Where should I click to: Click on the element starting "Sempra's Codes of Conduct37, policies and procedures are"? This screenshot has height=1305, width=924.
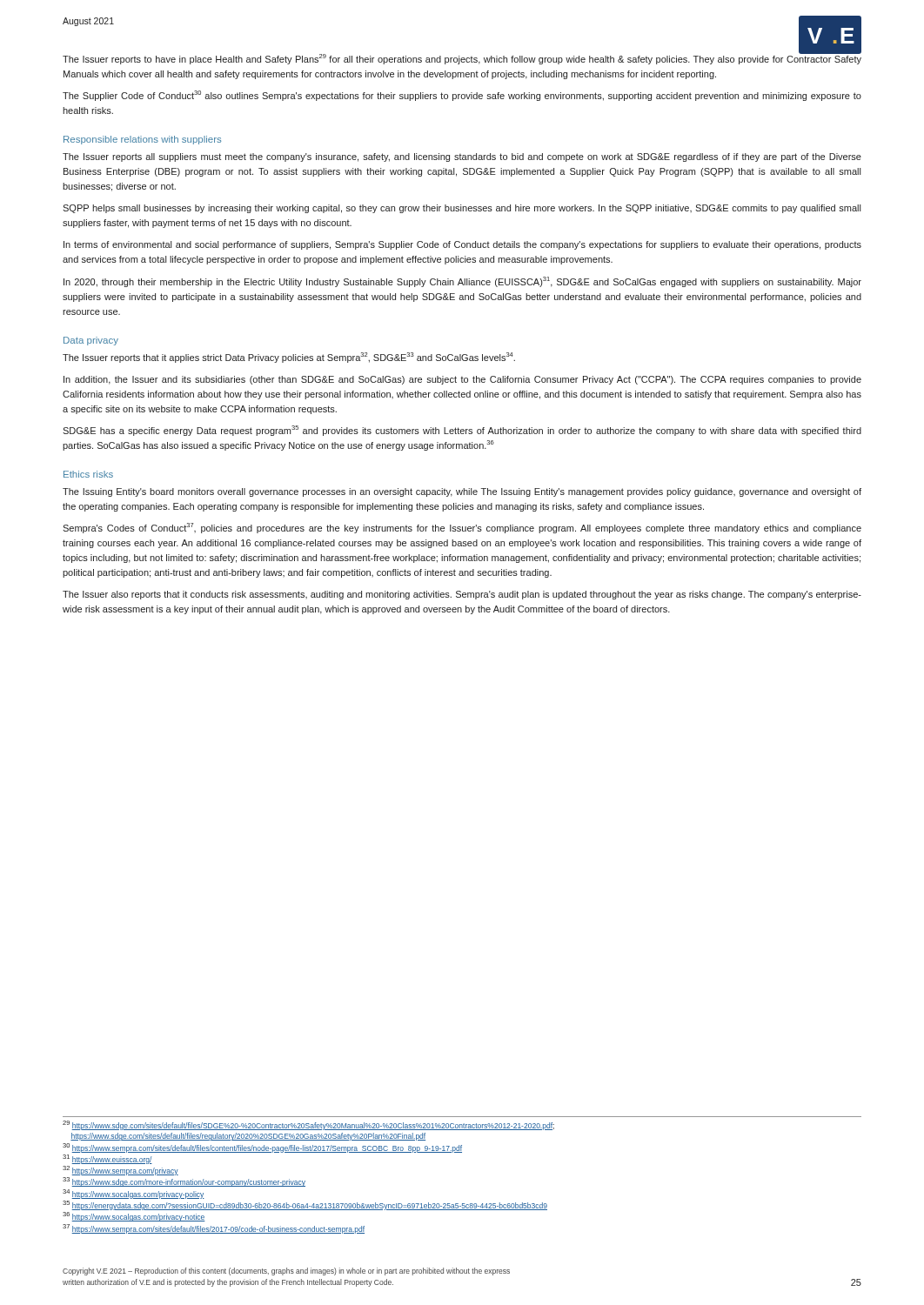pos(462,550)
